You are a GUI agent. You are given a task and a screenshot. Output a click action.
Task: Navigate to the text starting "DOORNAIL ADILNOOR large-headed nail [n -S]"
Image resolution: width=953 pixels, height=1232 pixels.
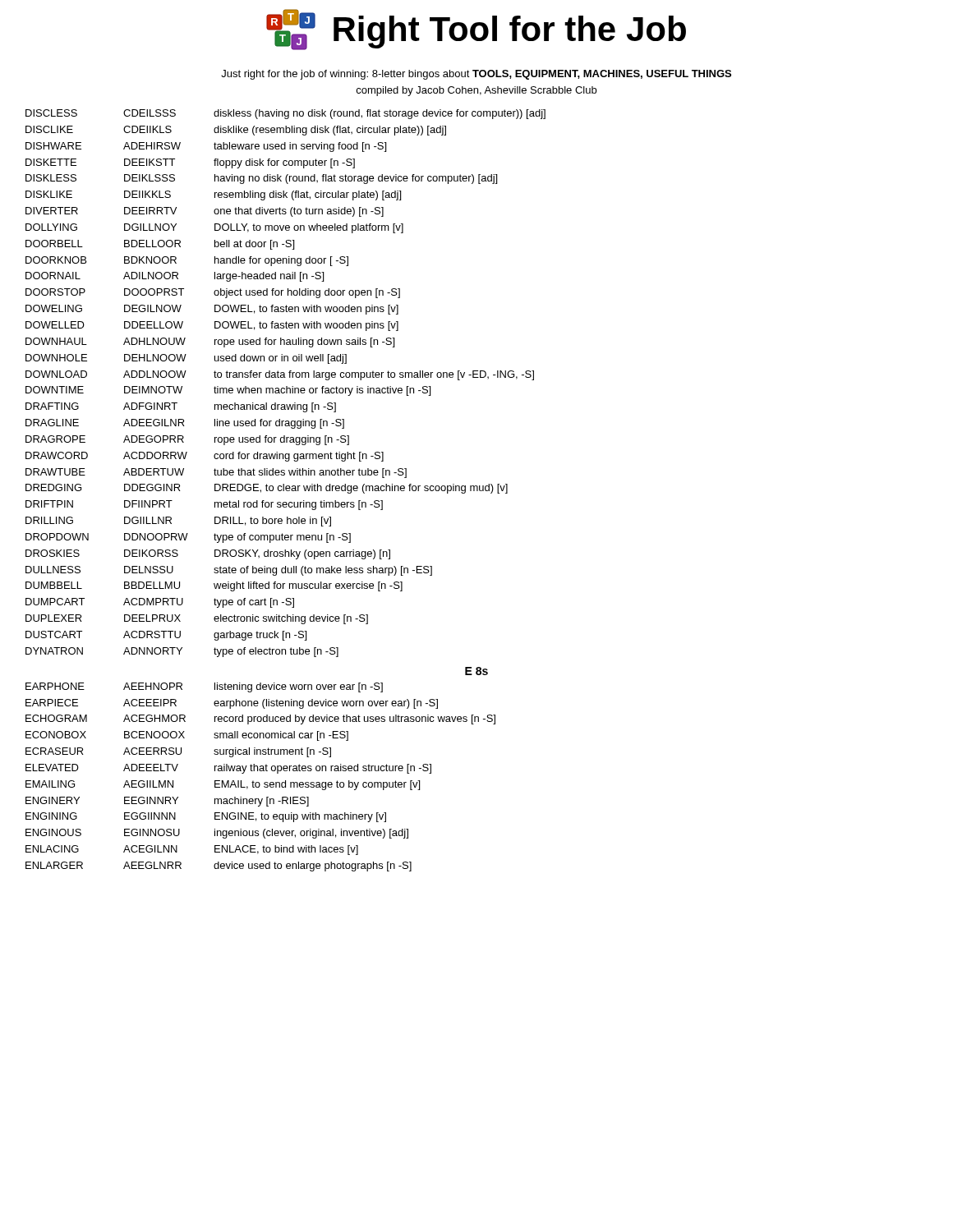pyautogui.click(x=175, y=277)
